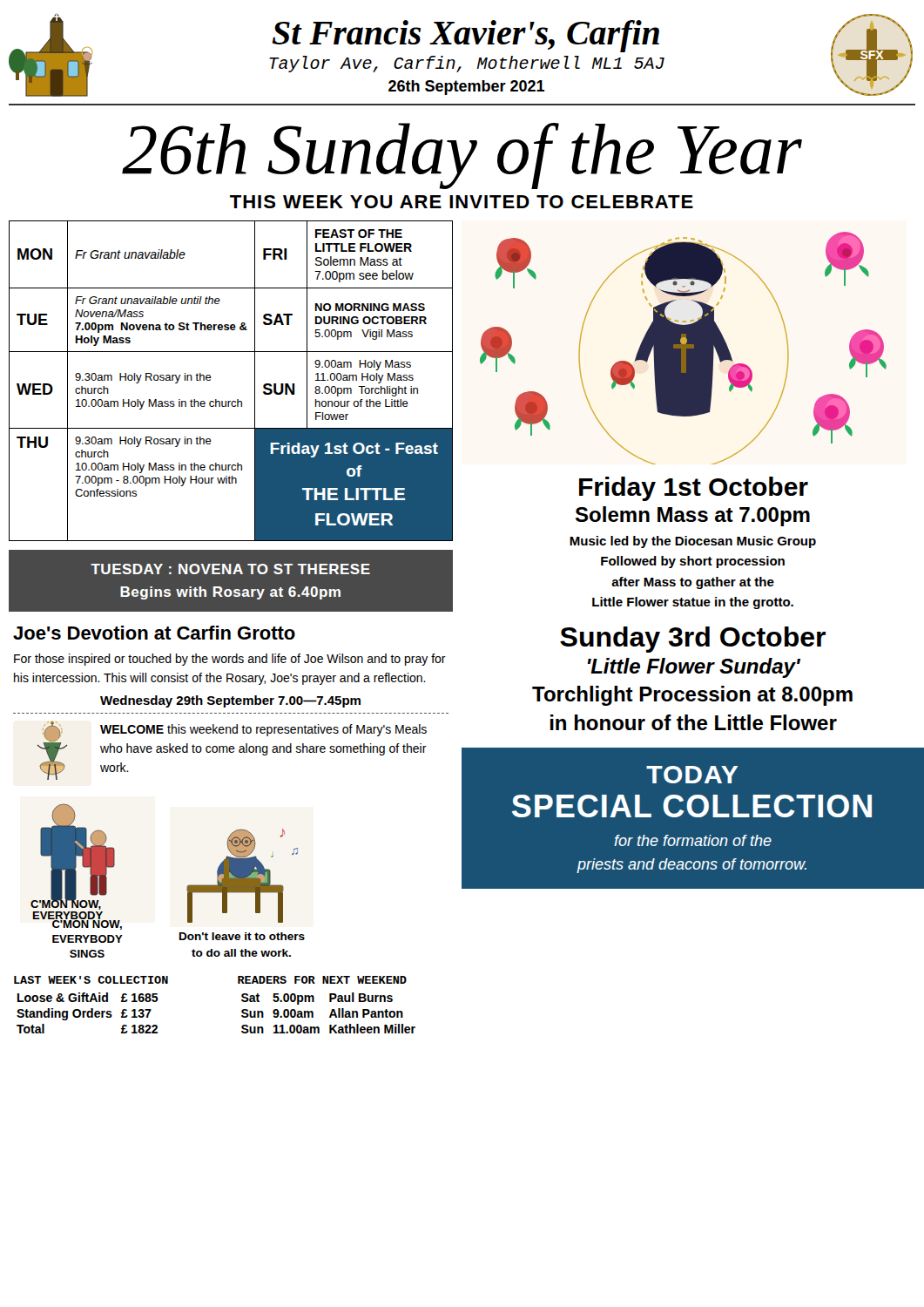Click on the table containing "Paul Burns"
The image size is (924, 1307).
point(343,1013)
